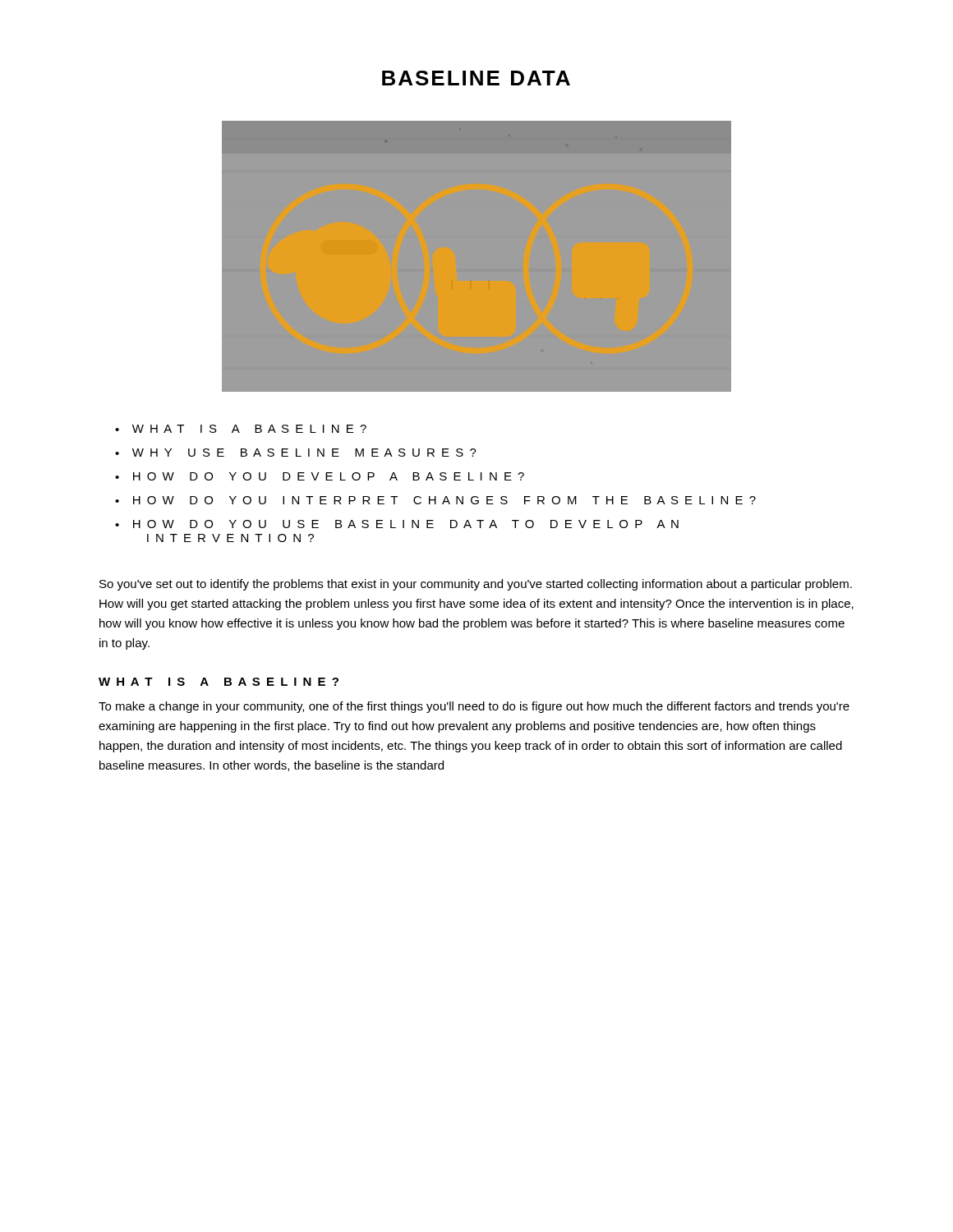953x1232 pixels.
Task: Navigate to the region starting "BASELINE DATA"
Action: coord(476,78)
